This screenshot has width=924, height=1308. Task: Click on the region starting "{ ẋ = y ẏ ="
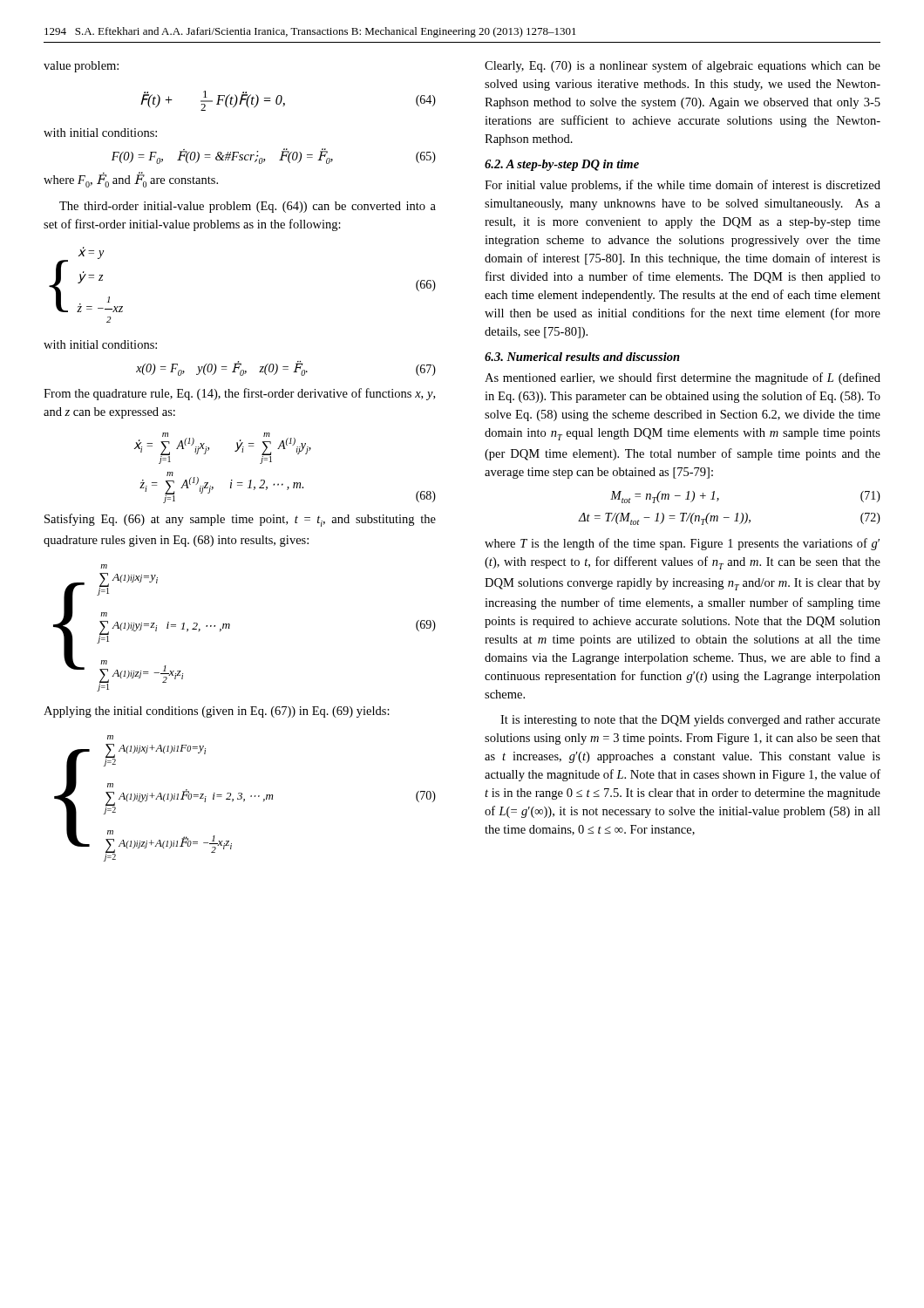point(83,279)
